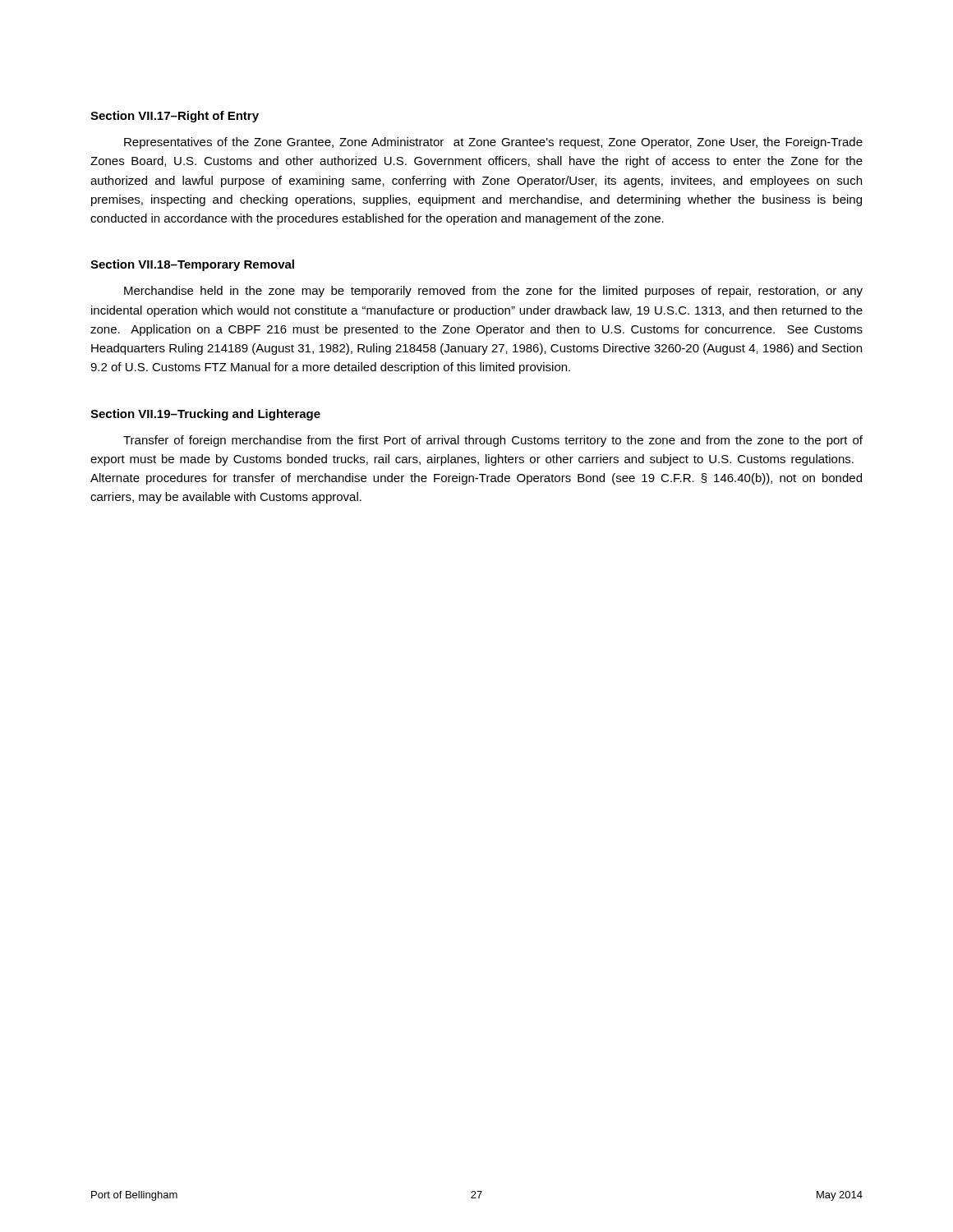Viewport: 953px width, 1232px height.
Task: Point to the region starting "Section VII.17–Right of"
Action: (175, 115)
